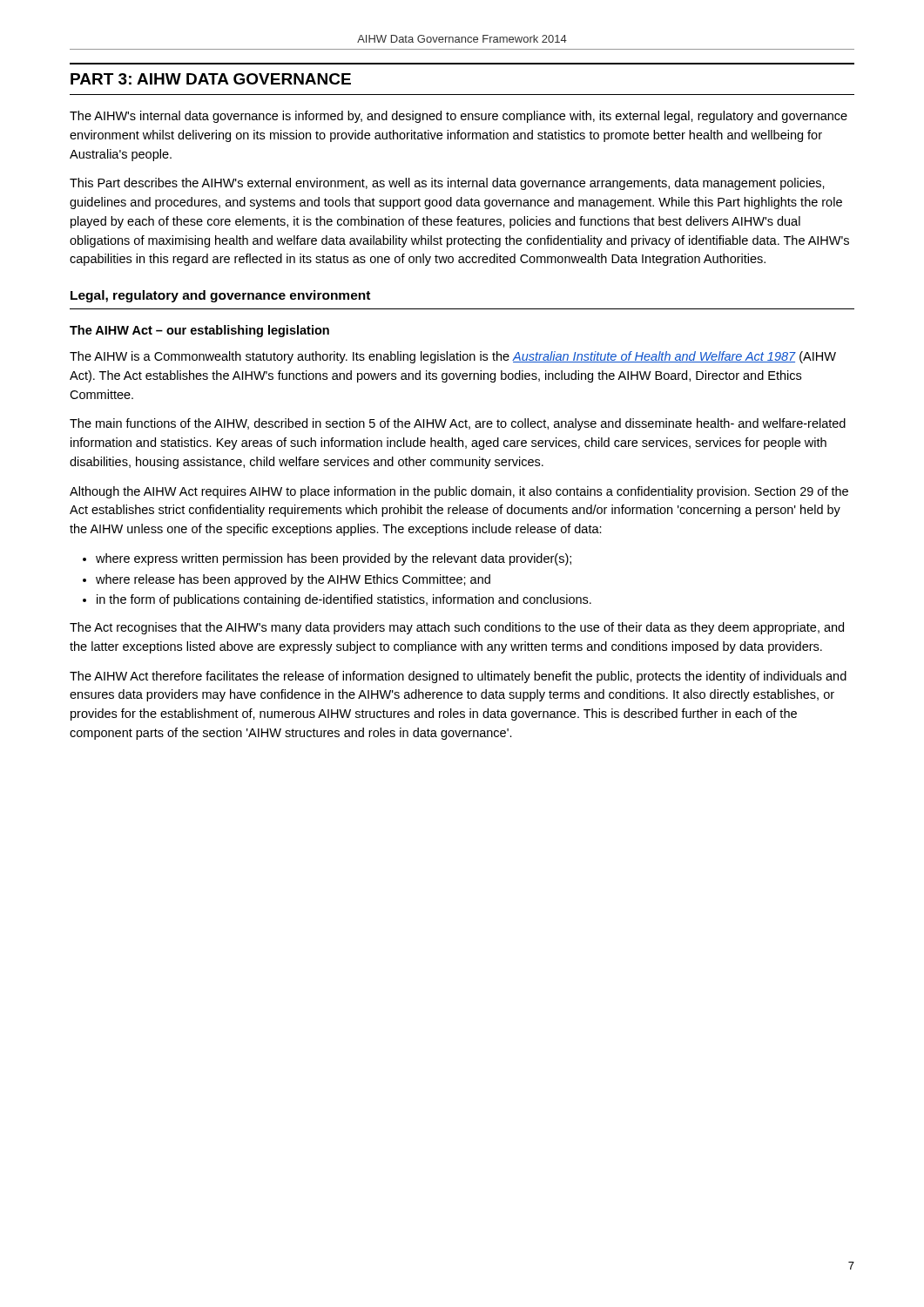Viewport: 924px width, 1307px height.
Task: Find the block on this page that starts "in the form of publications containing de-identified"
Action: pyautogui.click(x=475, y=601)
